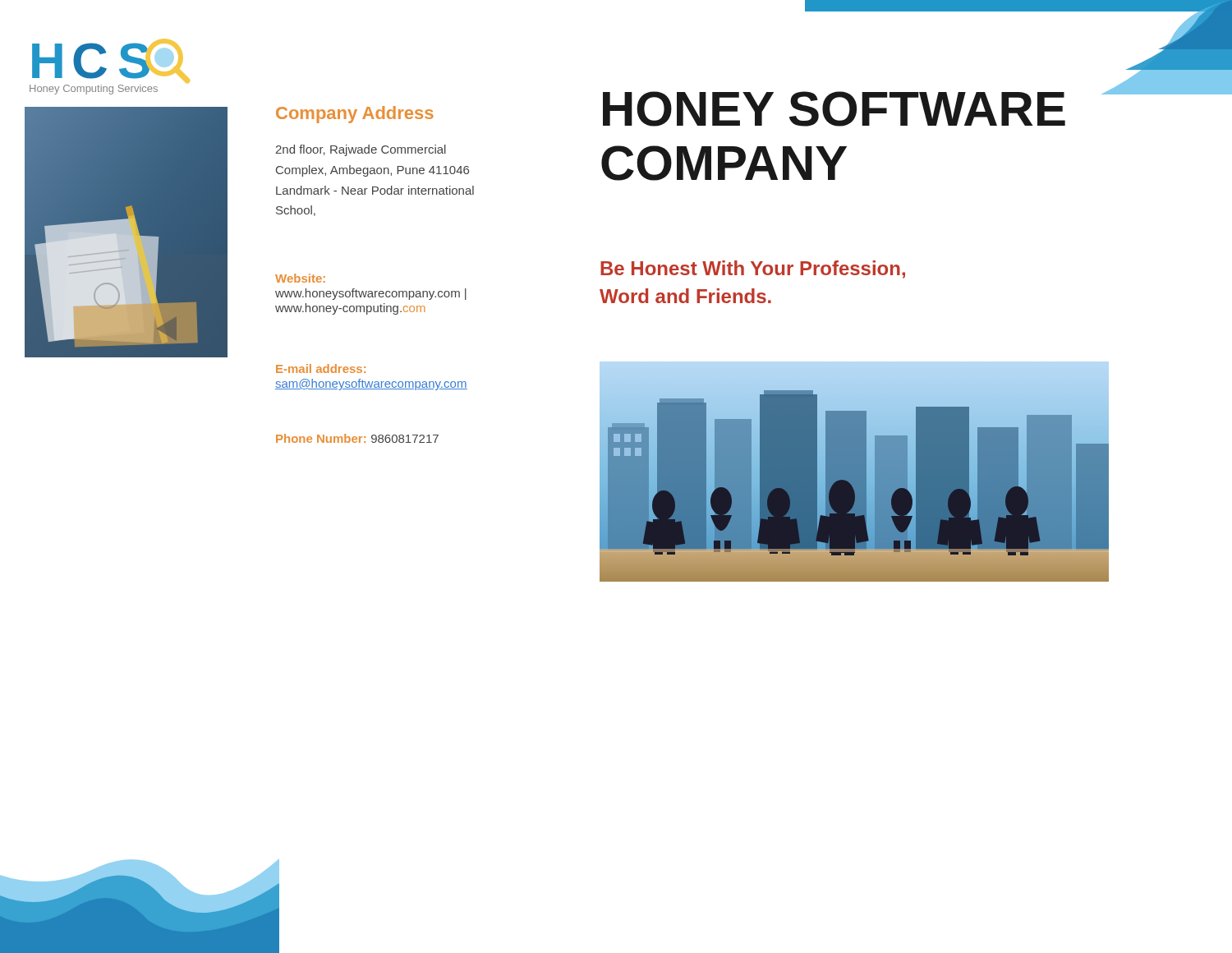Locate the photo
This screenshot has width=1232, height=953.
tap(126, 232)
